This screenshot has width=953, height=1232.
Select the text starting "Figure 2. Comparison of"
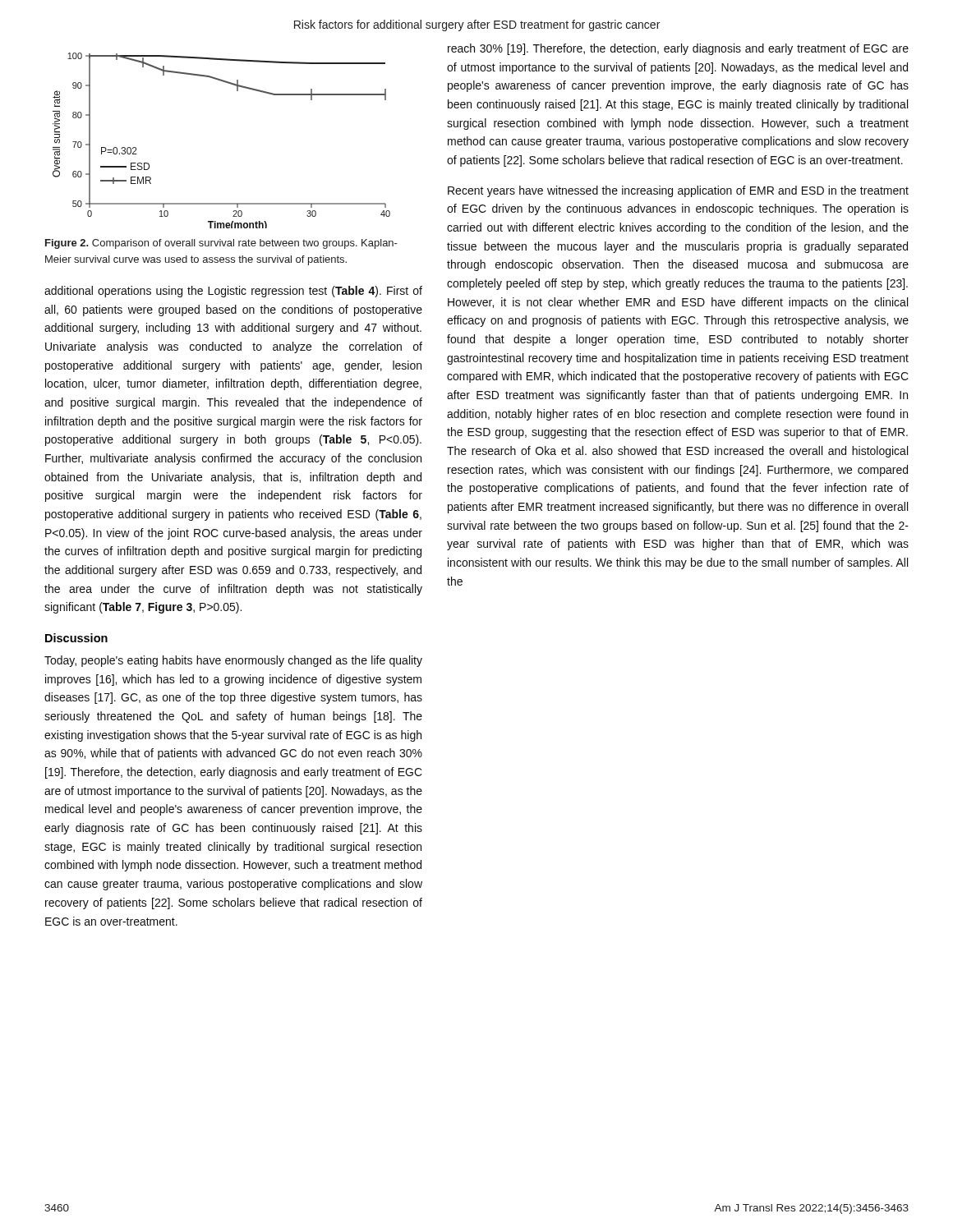[221, 251]
